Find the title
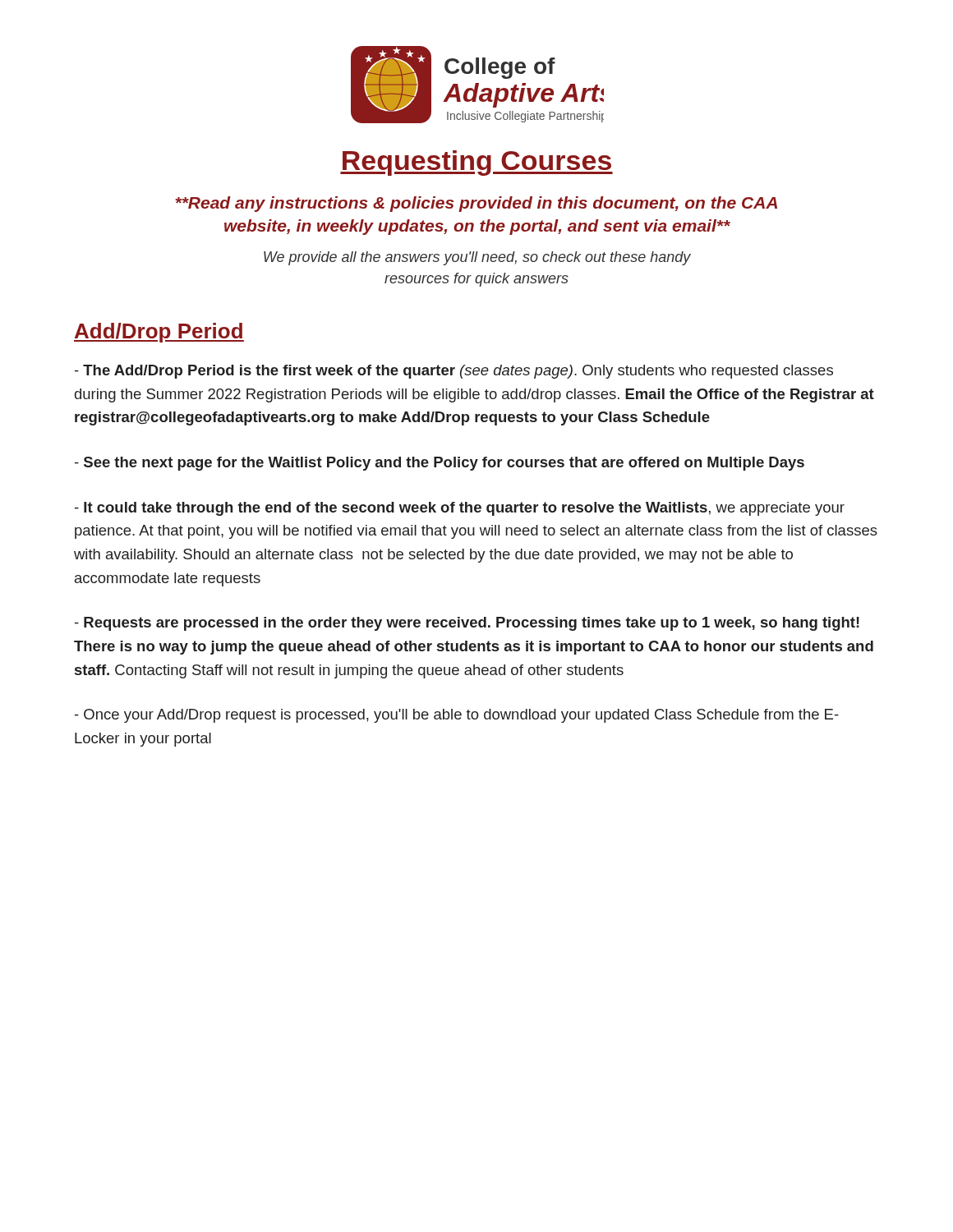 476,160
